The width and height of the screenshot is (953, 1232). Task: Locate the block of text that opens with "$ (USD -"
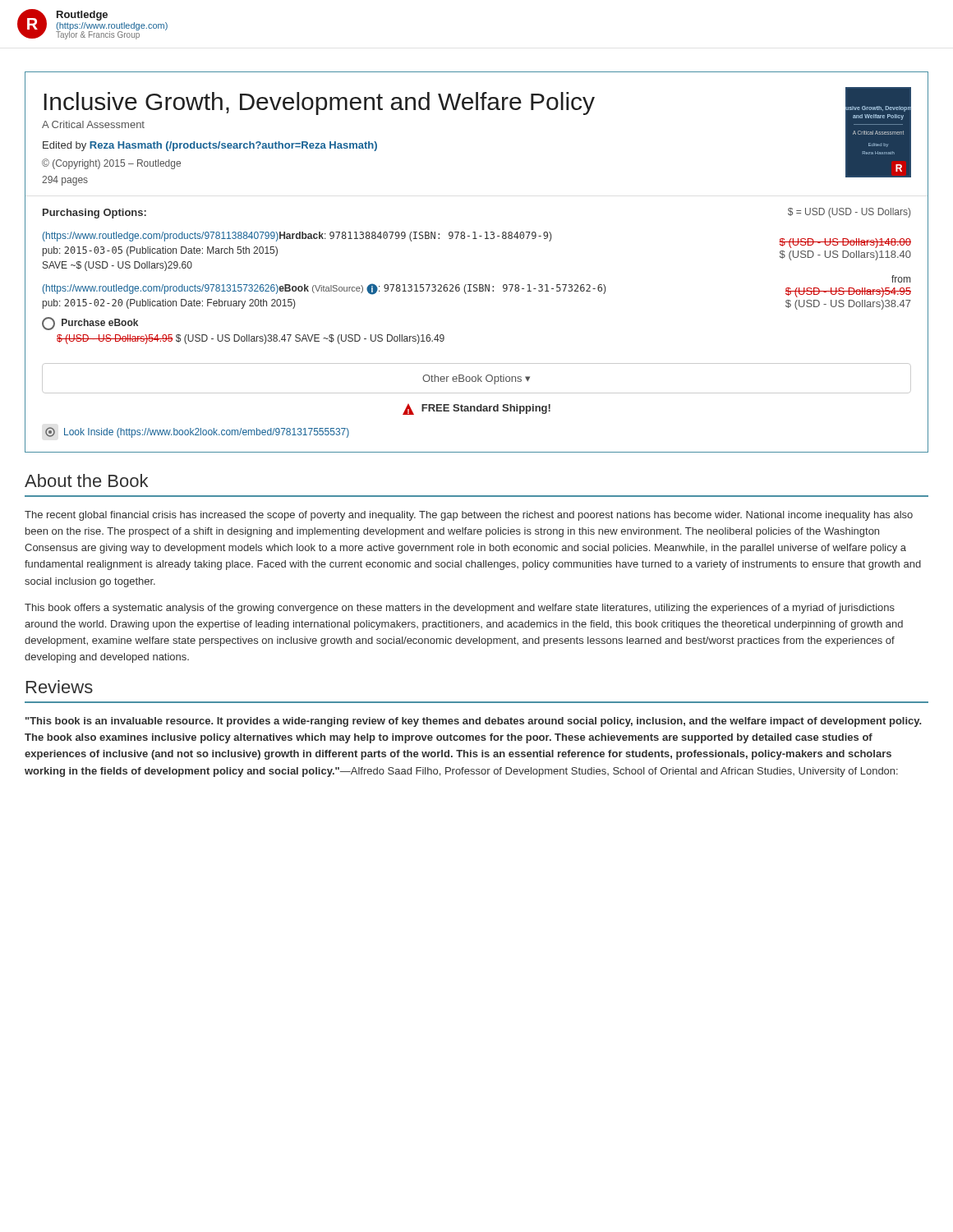[x=812, y=248]
